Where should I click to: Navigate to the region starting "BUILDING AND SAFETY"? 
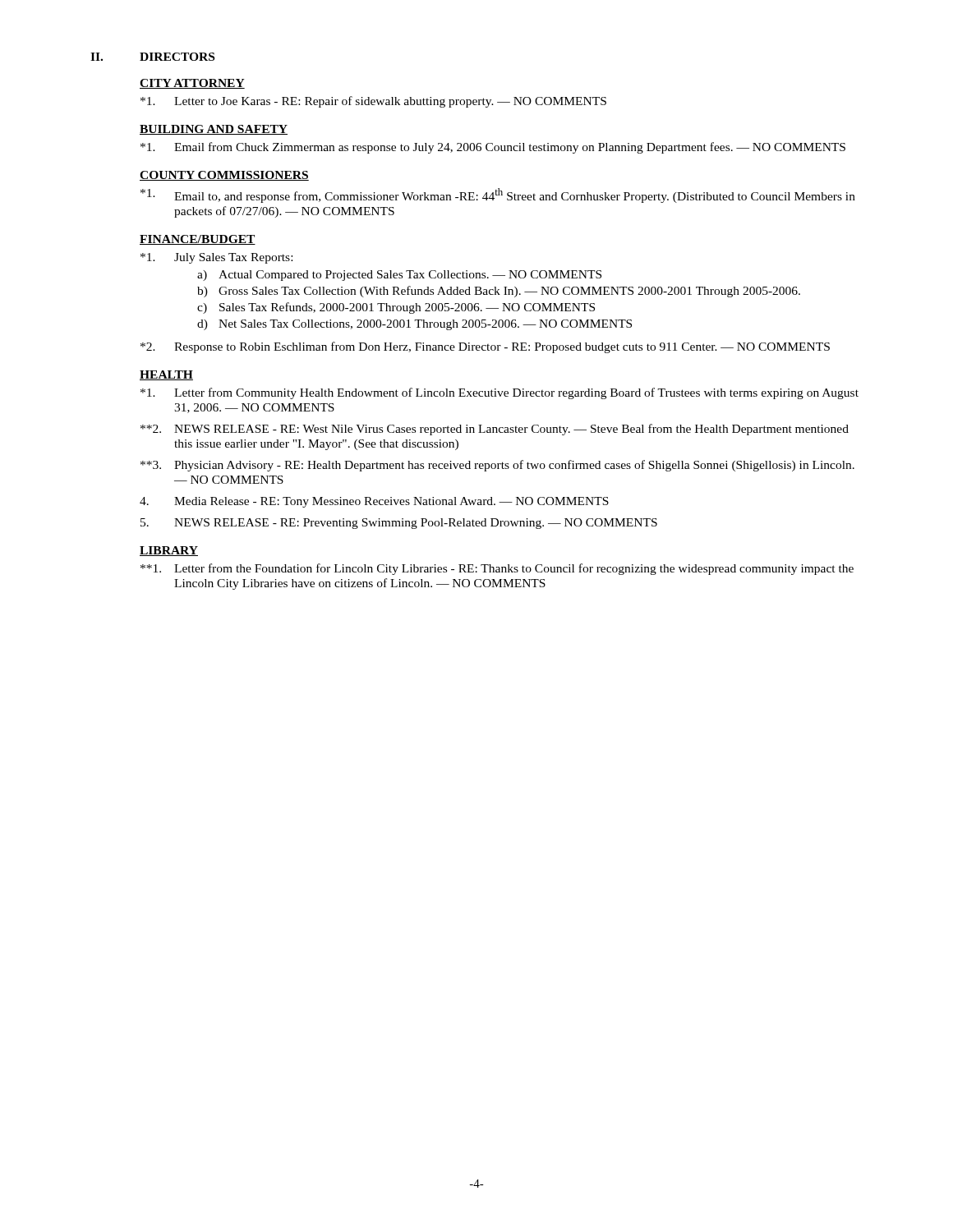pos(214,129)
